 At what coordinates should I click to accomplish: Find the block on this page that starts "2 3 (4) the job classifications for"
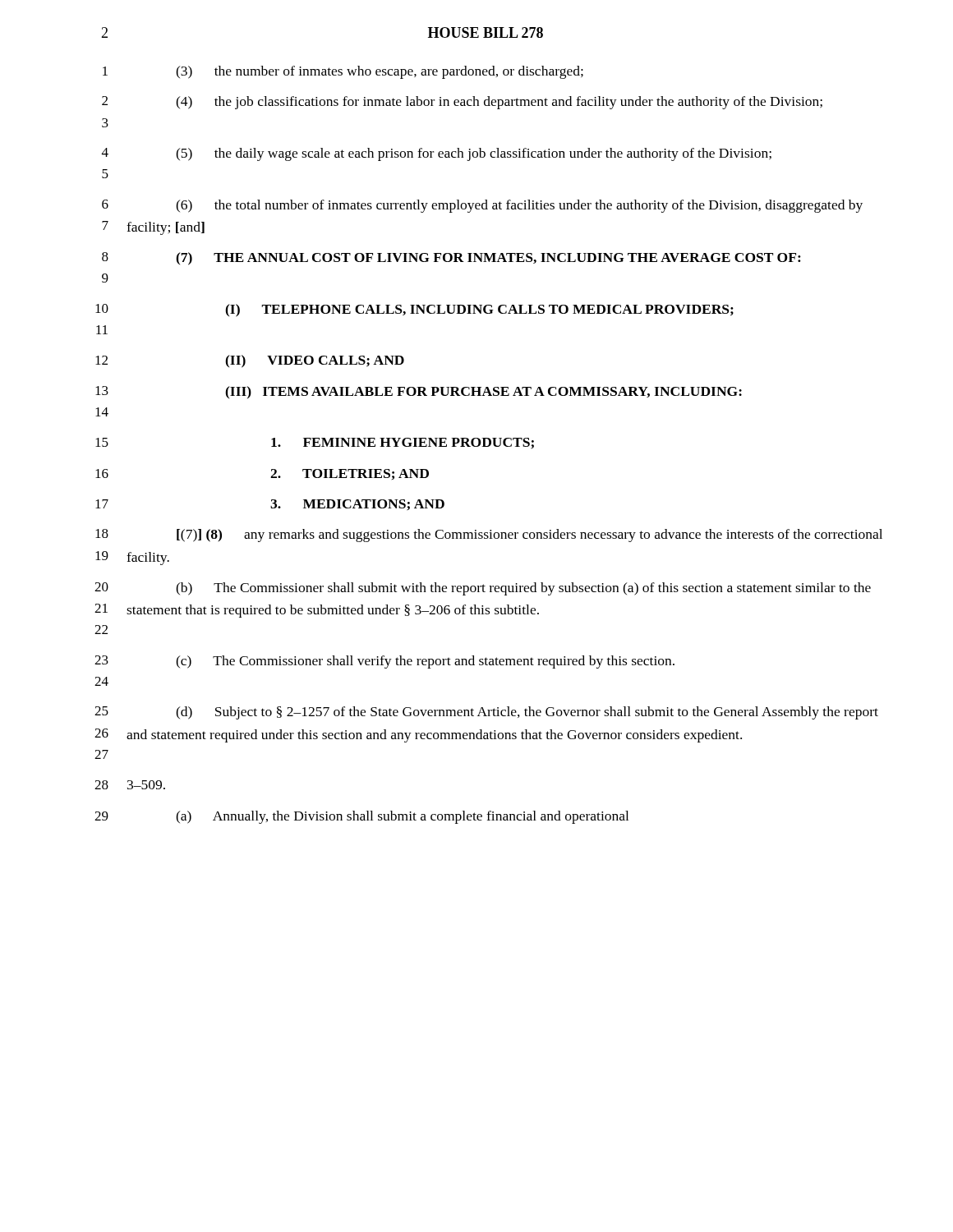tap(476, 112)
